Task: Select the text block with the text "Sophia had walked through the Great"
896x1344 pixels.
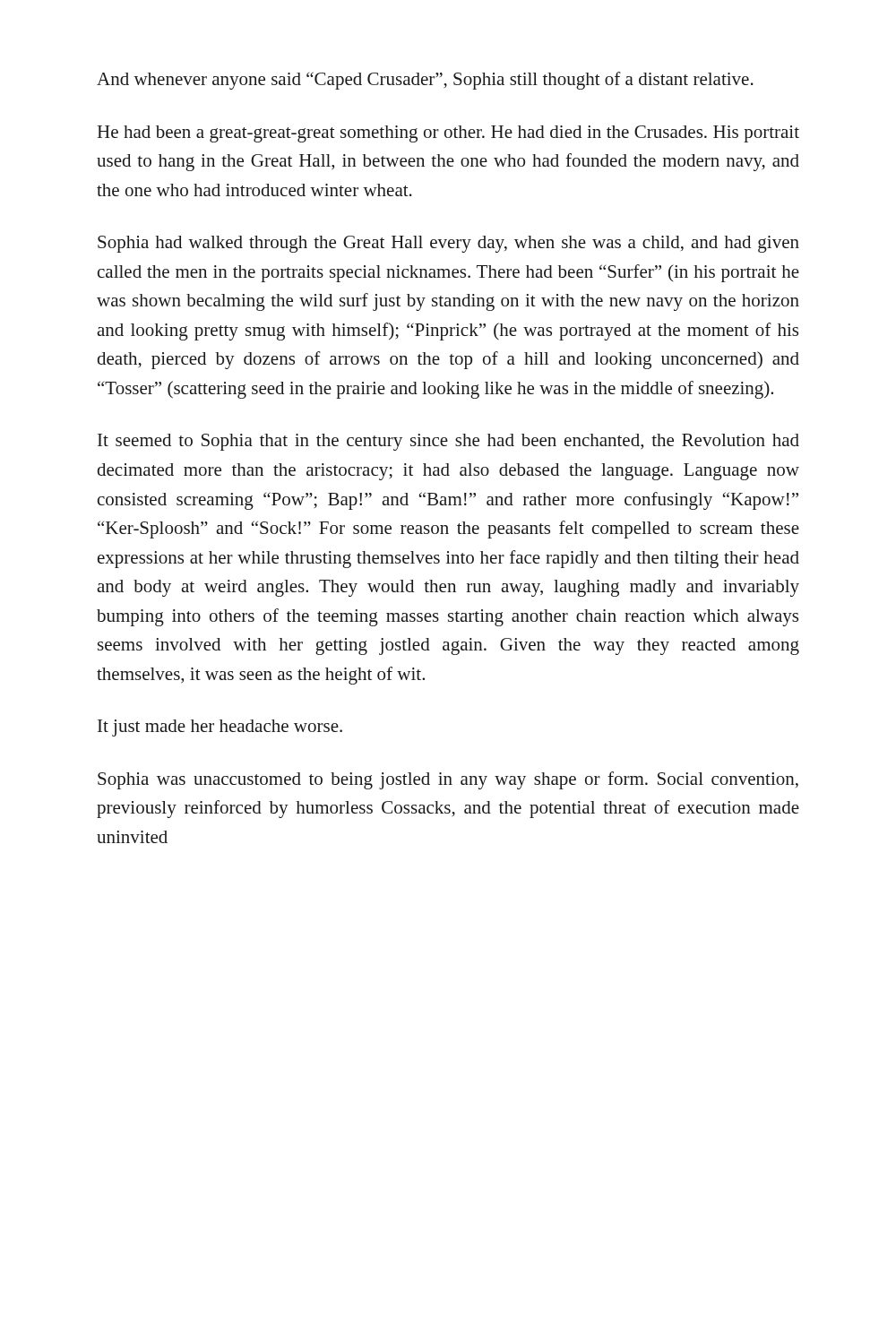Action: [448, 315]
